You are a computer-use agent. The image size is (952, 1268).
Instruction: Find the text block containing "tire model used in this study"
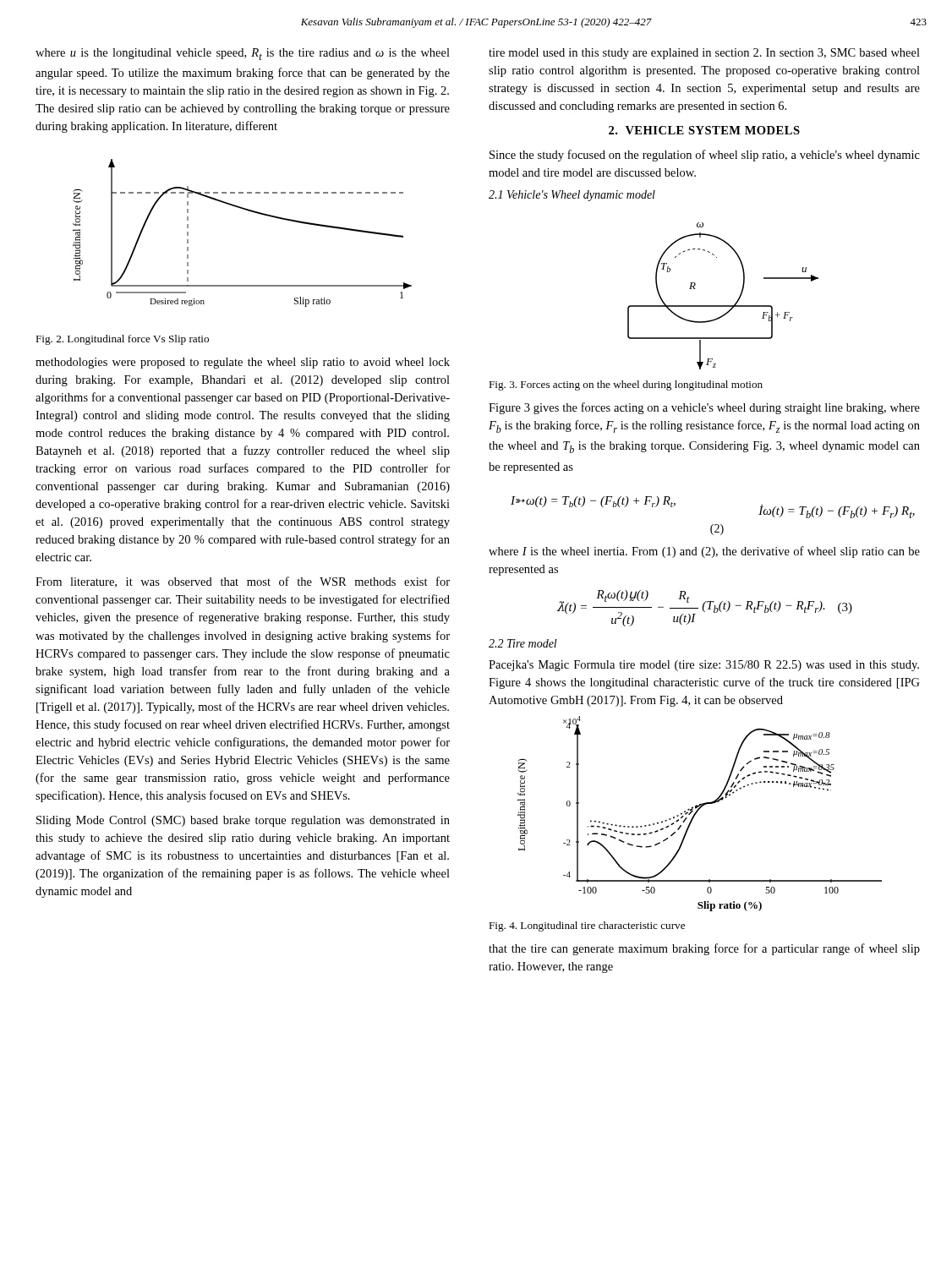click(x=704, y=80)
